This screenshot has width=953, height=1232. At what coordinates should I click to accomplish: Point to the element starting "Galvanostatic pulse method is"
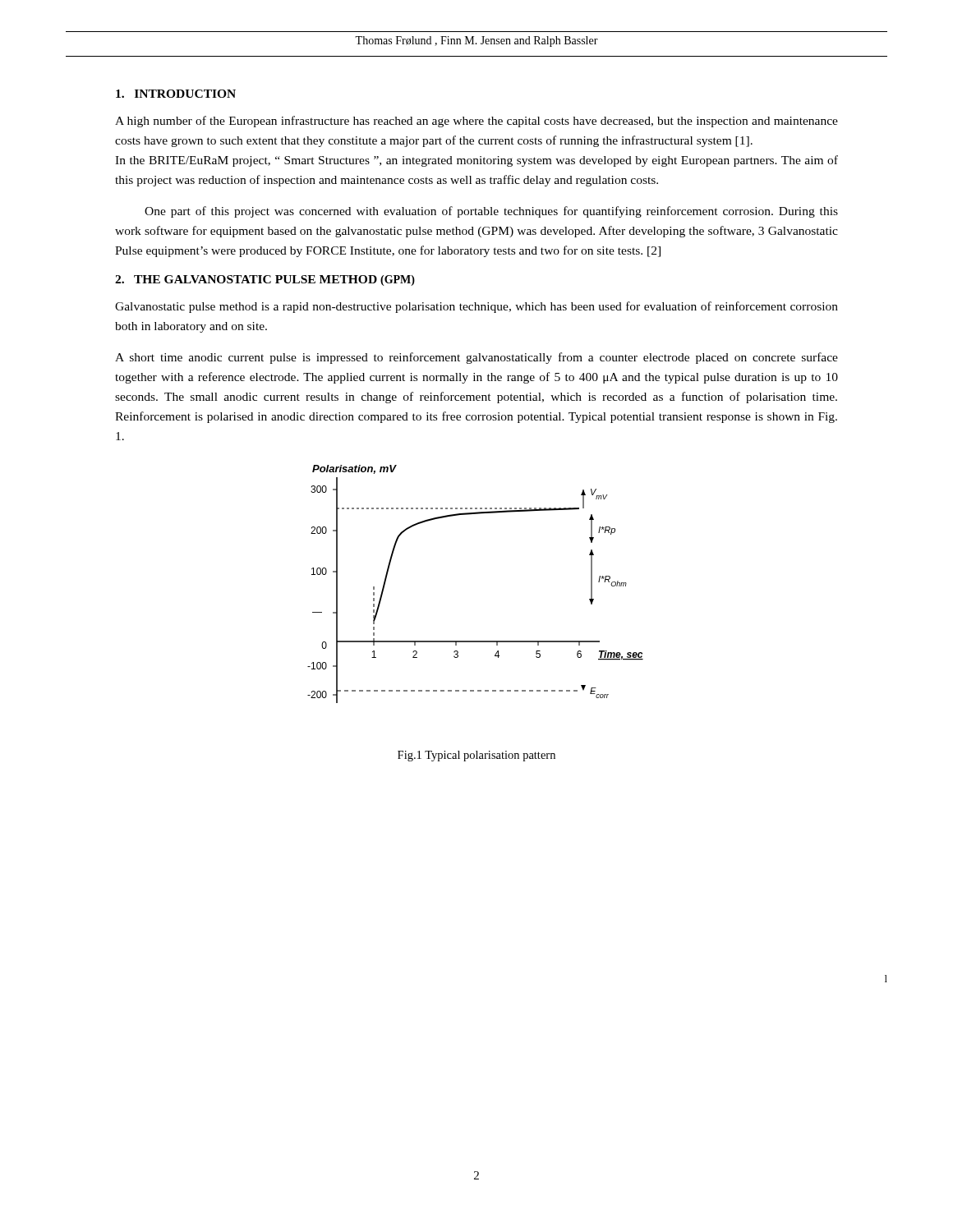pos(476,316)
